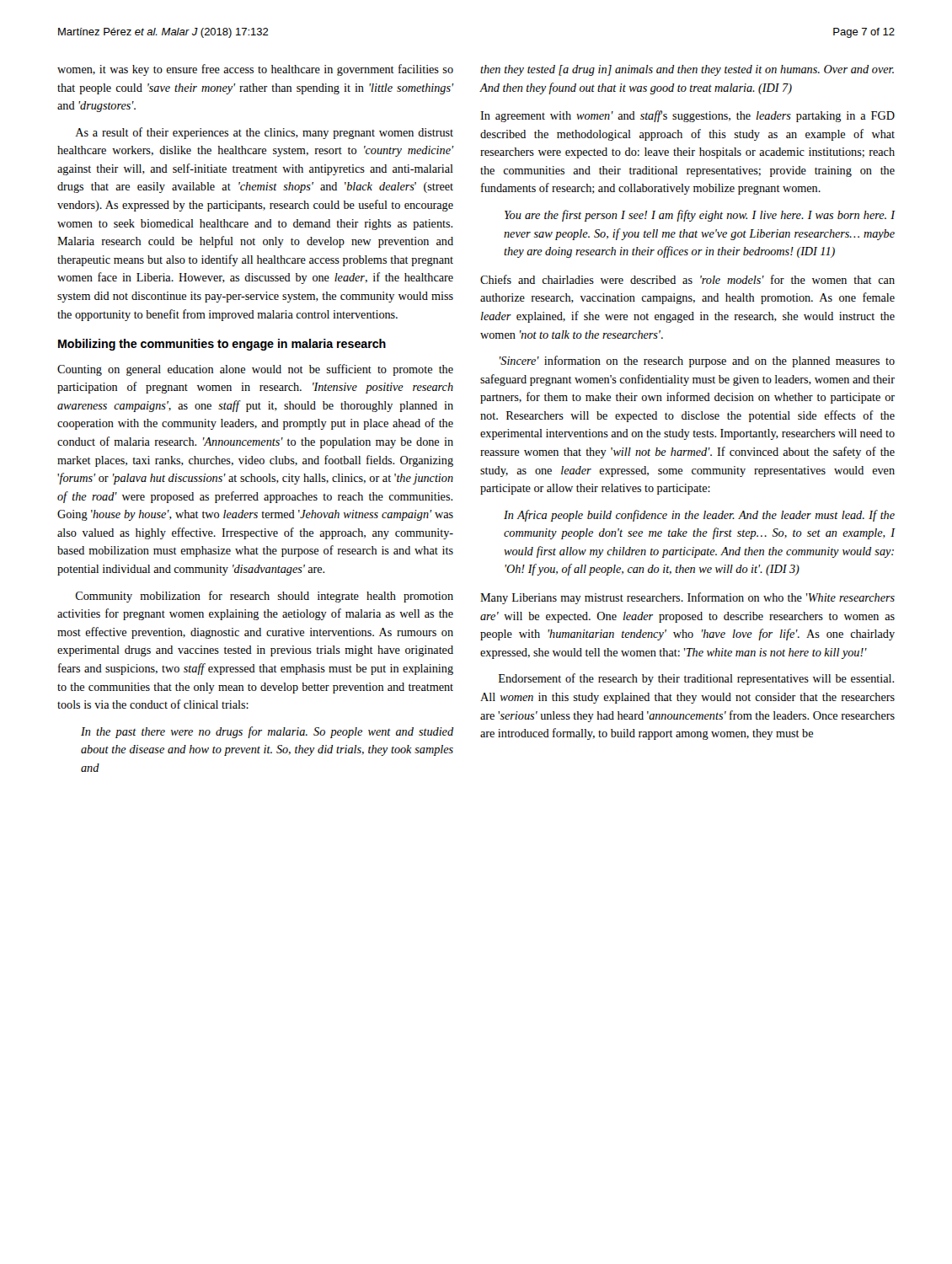952x1264 pixels.
Task: Point to the element starting "Mobilizing the communities to engage in malaria"
Action: 222,344
